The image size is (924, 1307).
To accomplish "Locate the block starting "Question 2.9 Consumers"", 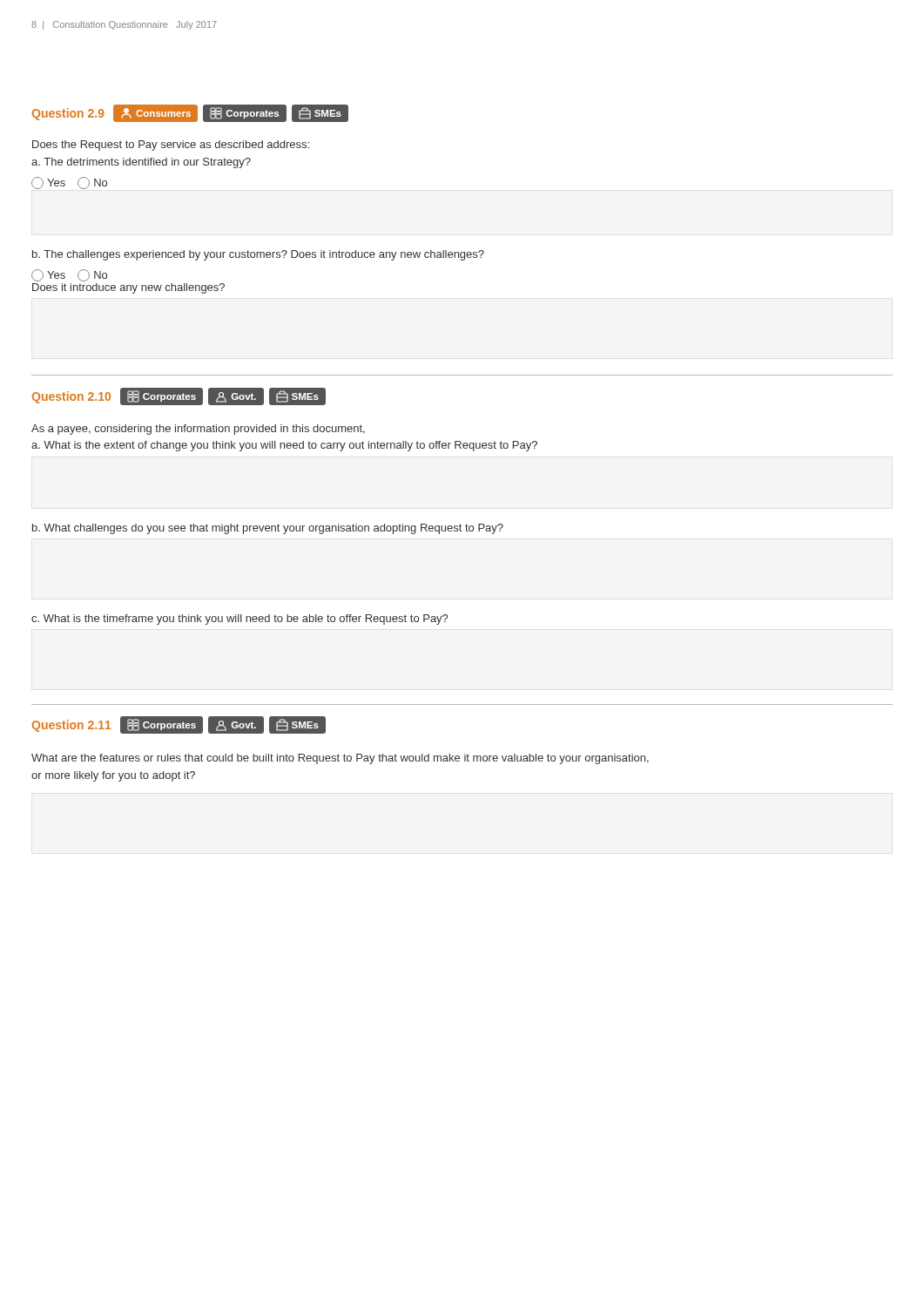I will pyautogui.click(x=190, y=113).
